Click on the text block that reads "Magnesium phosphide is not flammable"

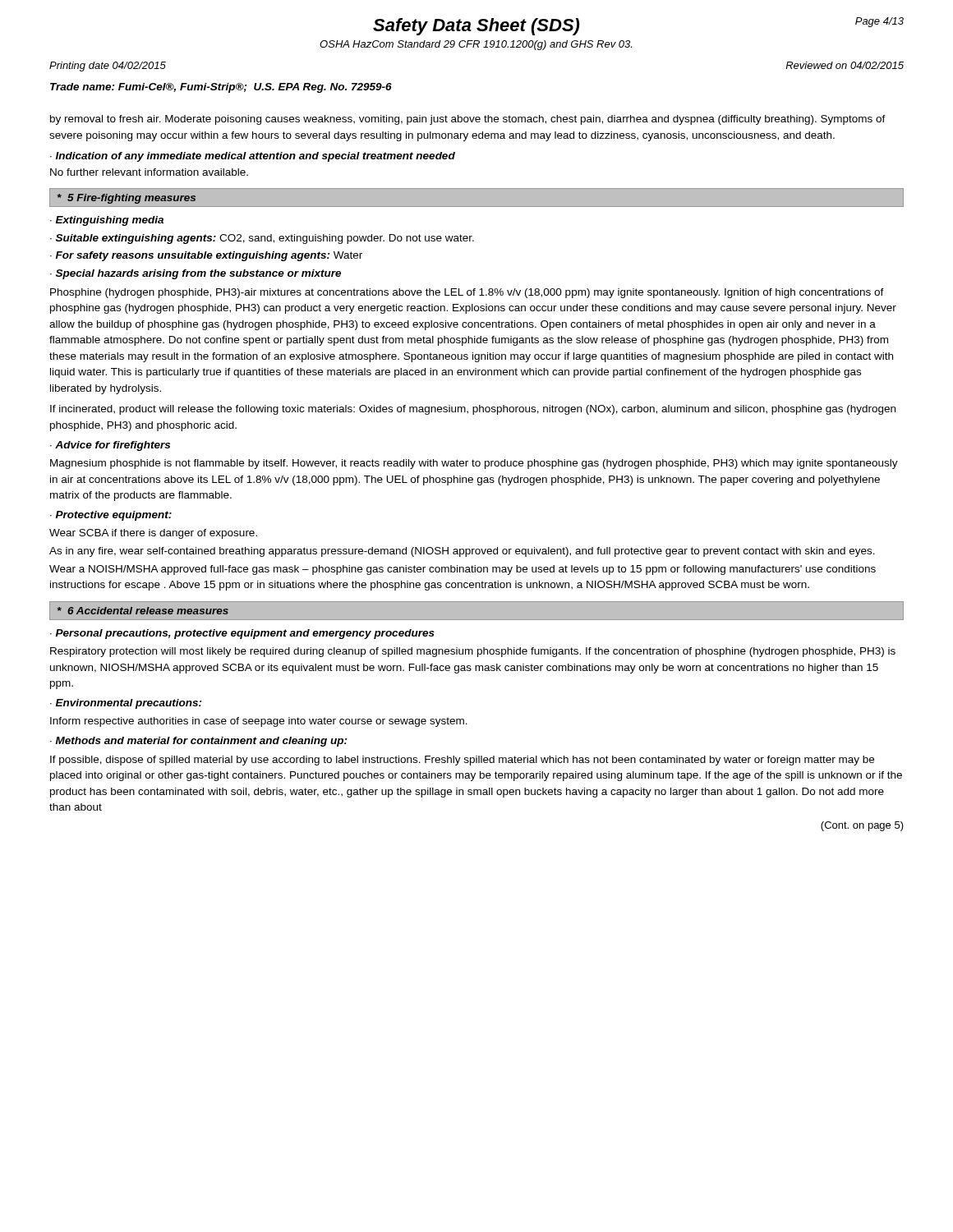[473, 479]
